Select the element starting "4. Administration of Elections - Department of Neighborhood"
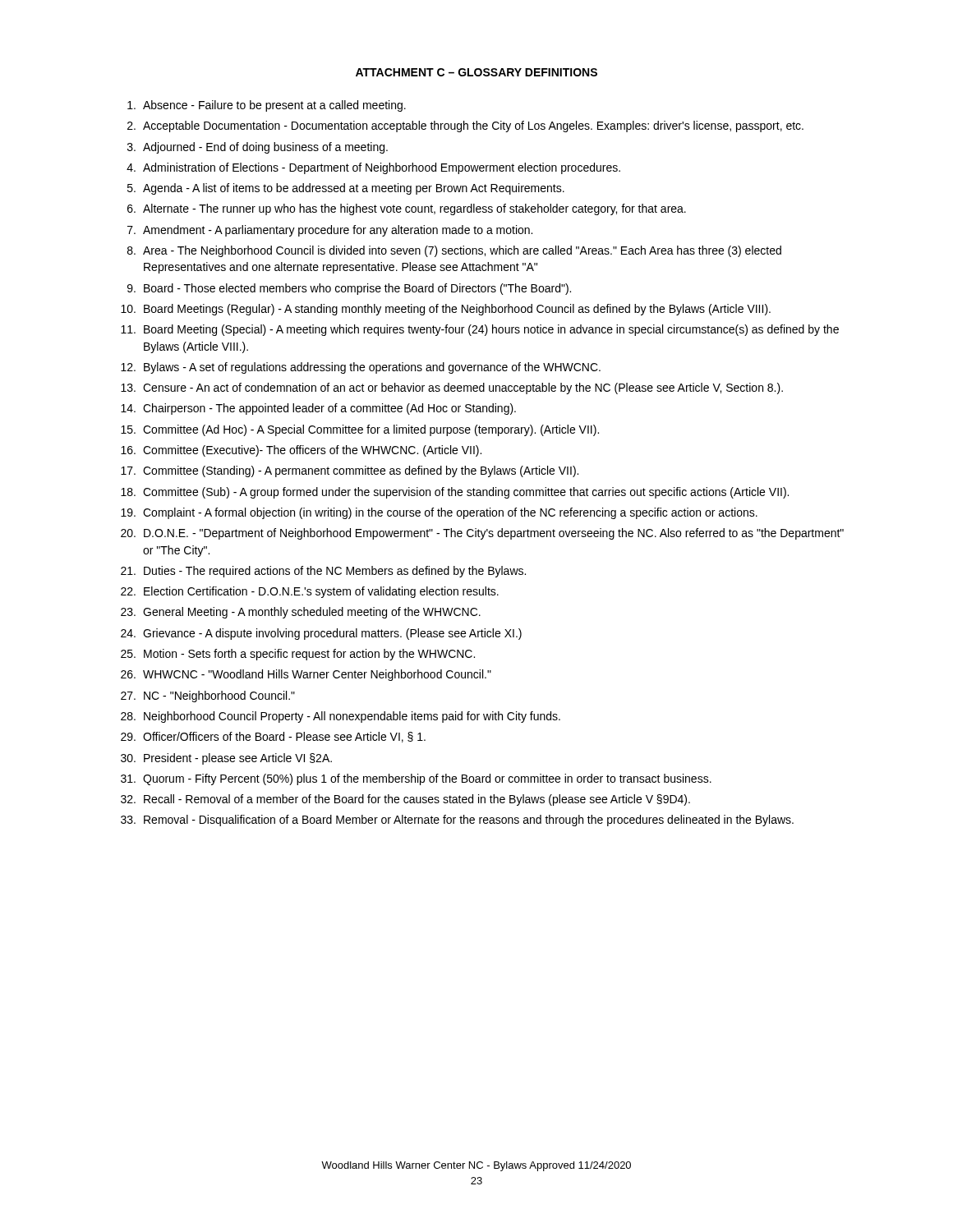This screenshot has height=1232, width=953. (476, 168)
